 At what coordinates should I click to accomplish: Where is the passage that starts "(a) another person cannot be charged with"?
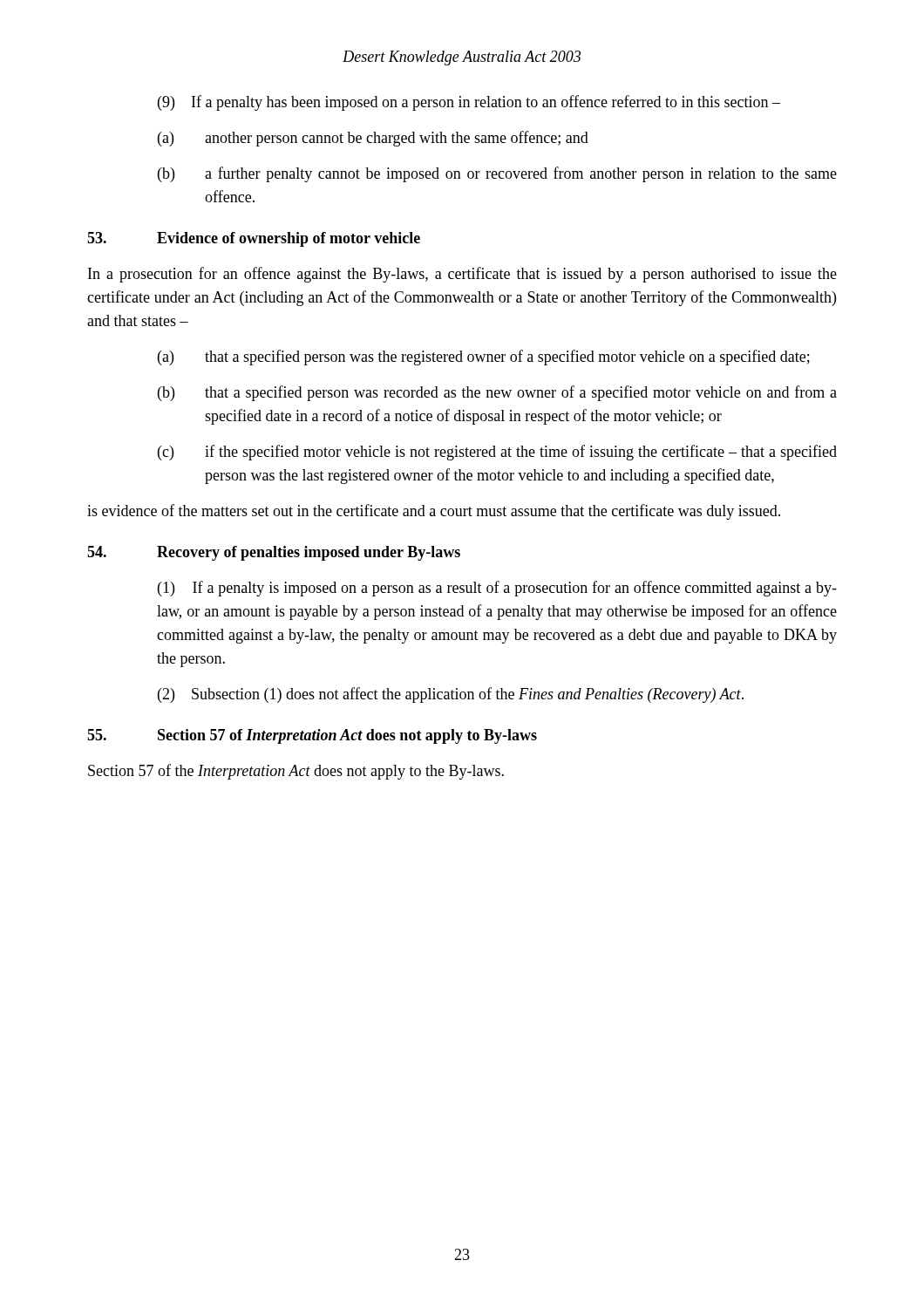pos(497,138)
